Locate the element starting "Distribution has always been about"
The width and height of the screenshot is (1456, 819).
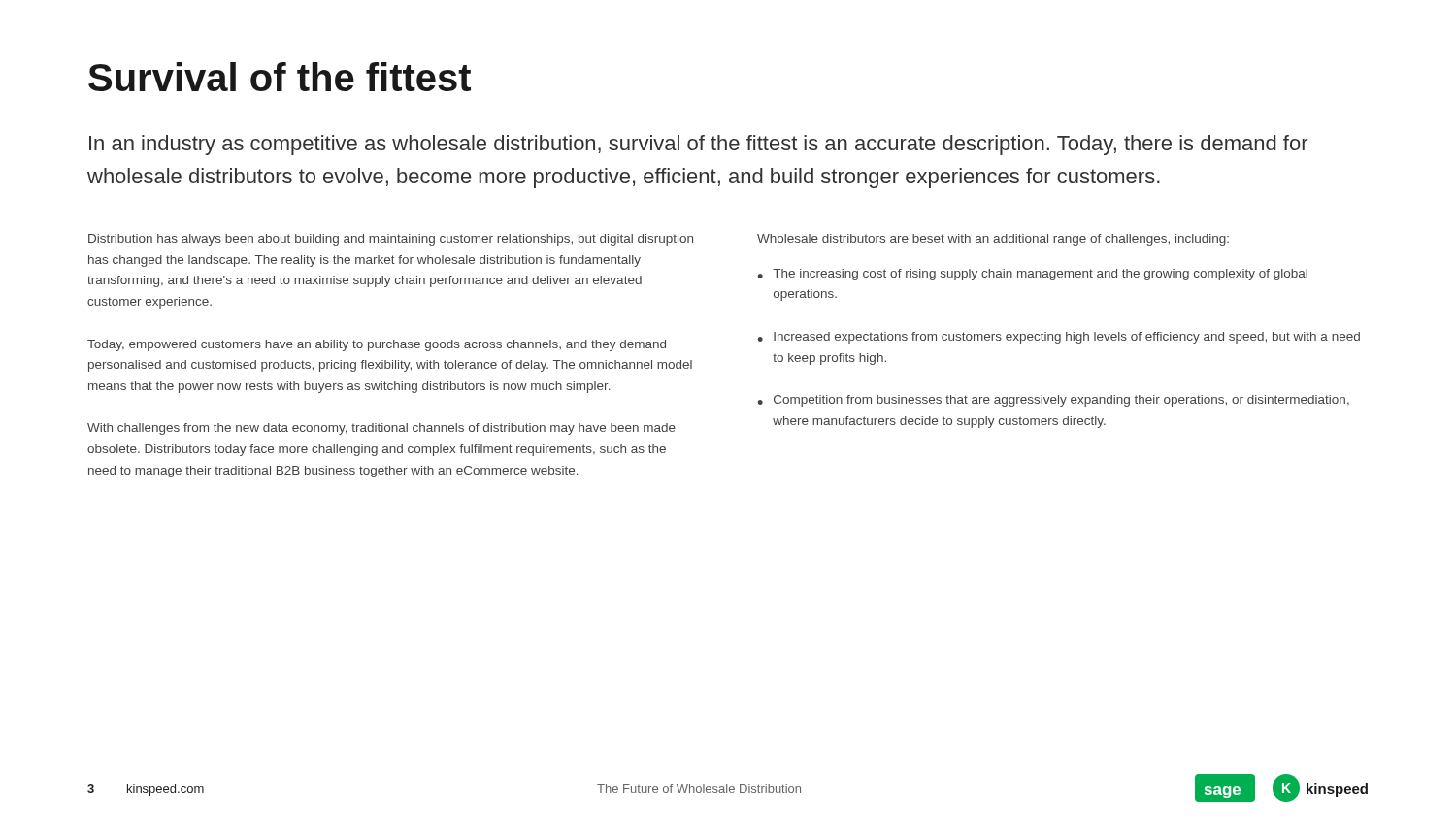(x=393, y=354)
